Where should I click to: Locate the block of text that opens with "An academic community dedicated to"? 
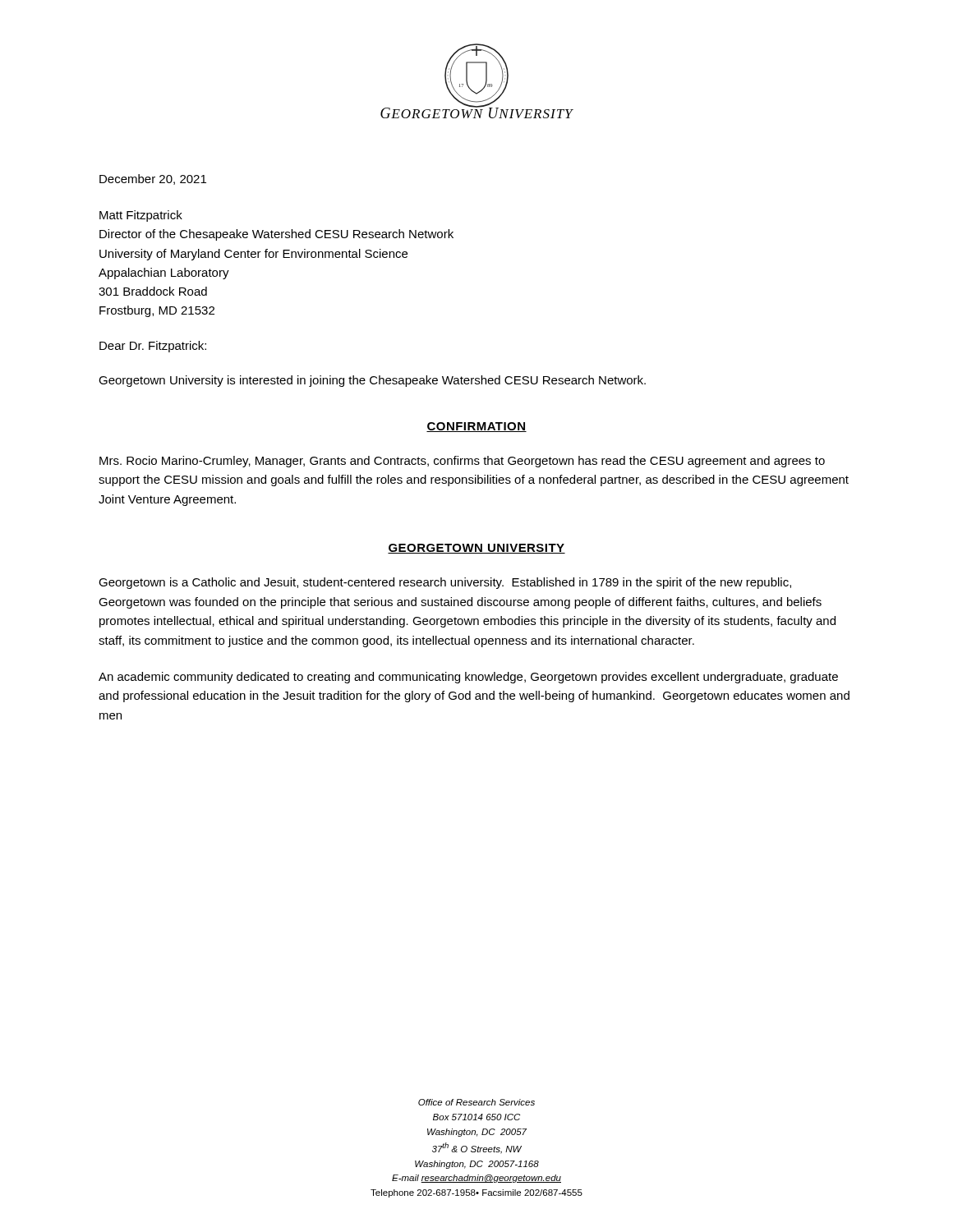click(x=474, y=695)
